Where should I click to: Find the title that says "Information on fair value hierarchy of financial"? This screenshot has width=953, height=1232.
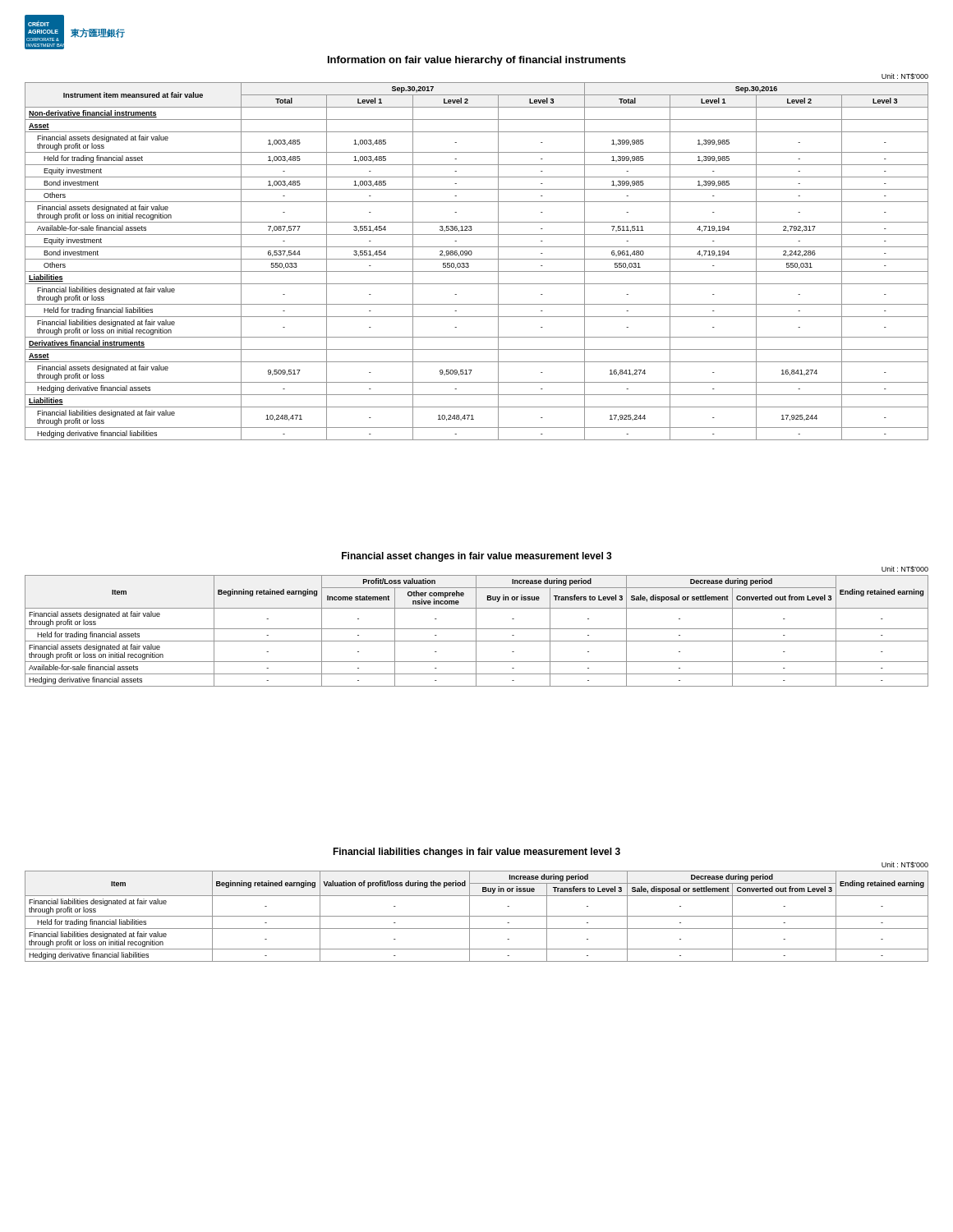coord(476,60)
